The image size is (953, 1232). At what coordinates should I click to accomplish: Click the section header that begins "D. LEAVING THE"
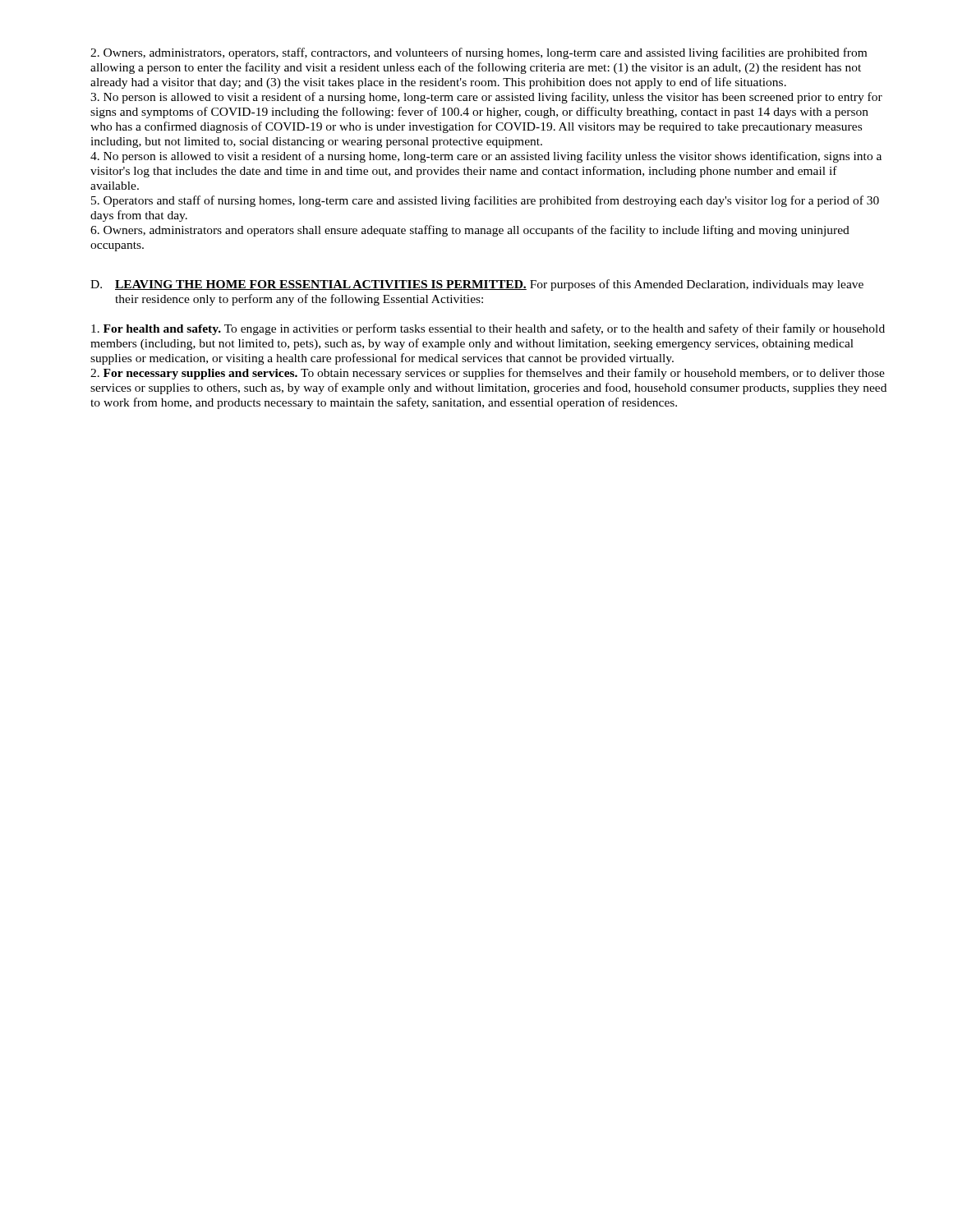pos(489,292)
